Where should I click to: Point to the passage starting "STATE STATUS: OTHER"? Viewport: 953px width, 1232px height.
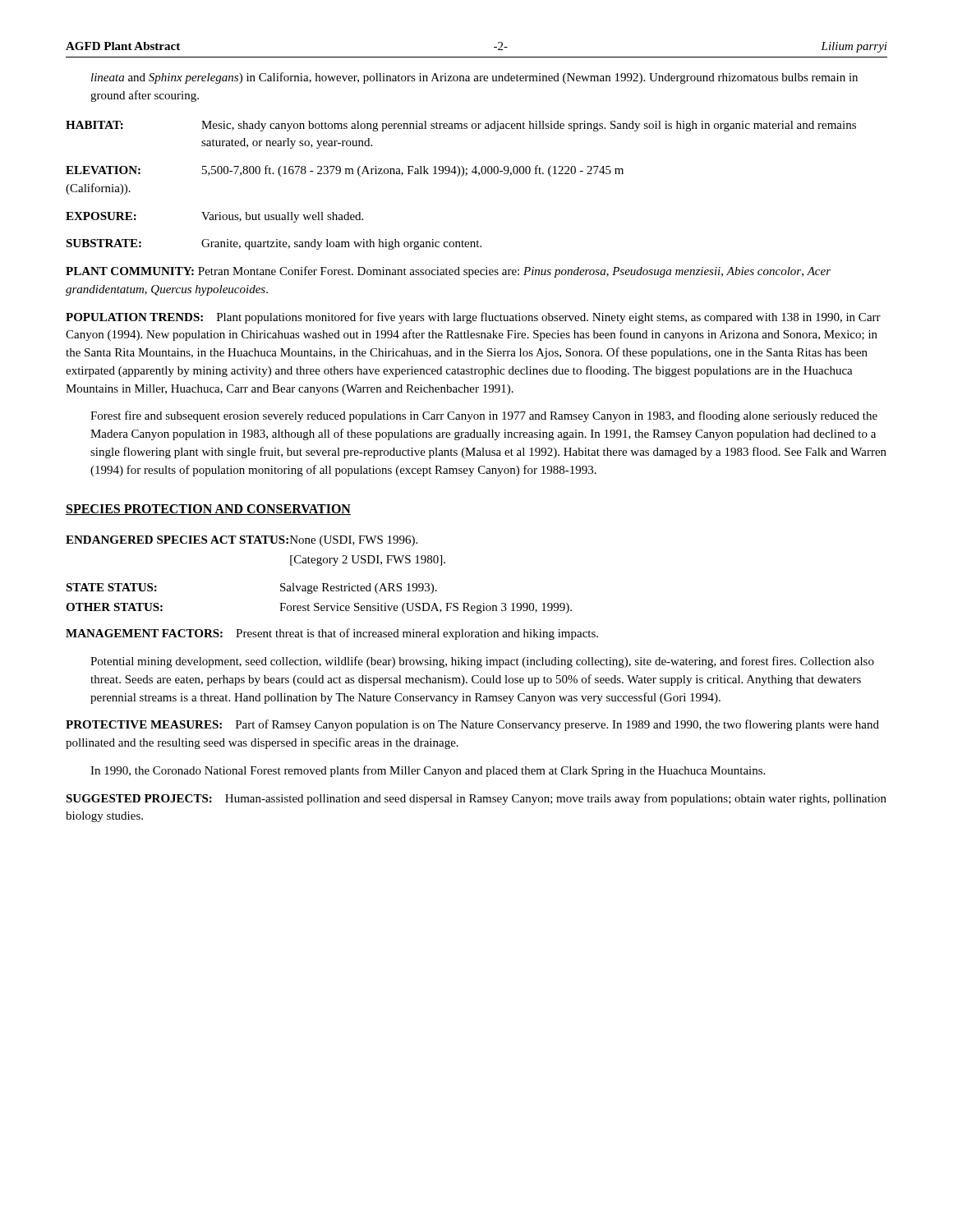click(x=476, y=597)
